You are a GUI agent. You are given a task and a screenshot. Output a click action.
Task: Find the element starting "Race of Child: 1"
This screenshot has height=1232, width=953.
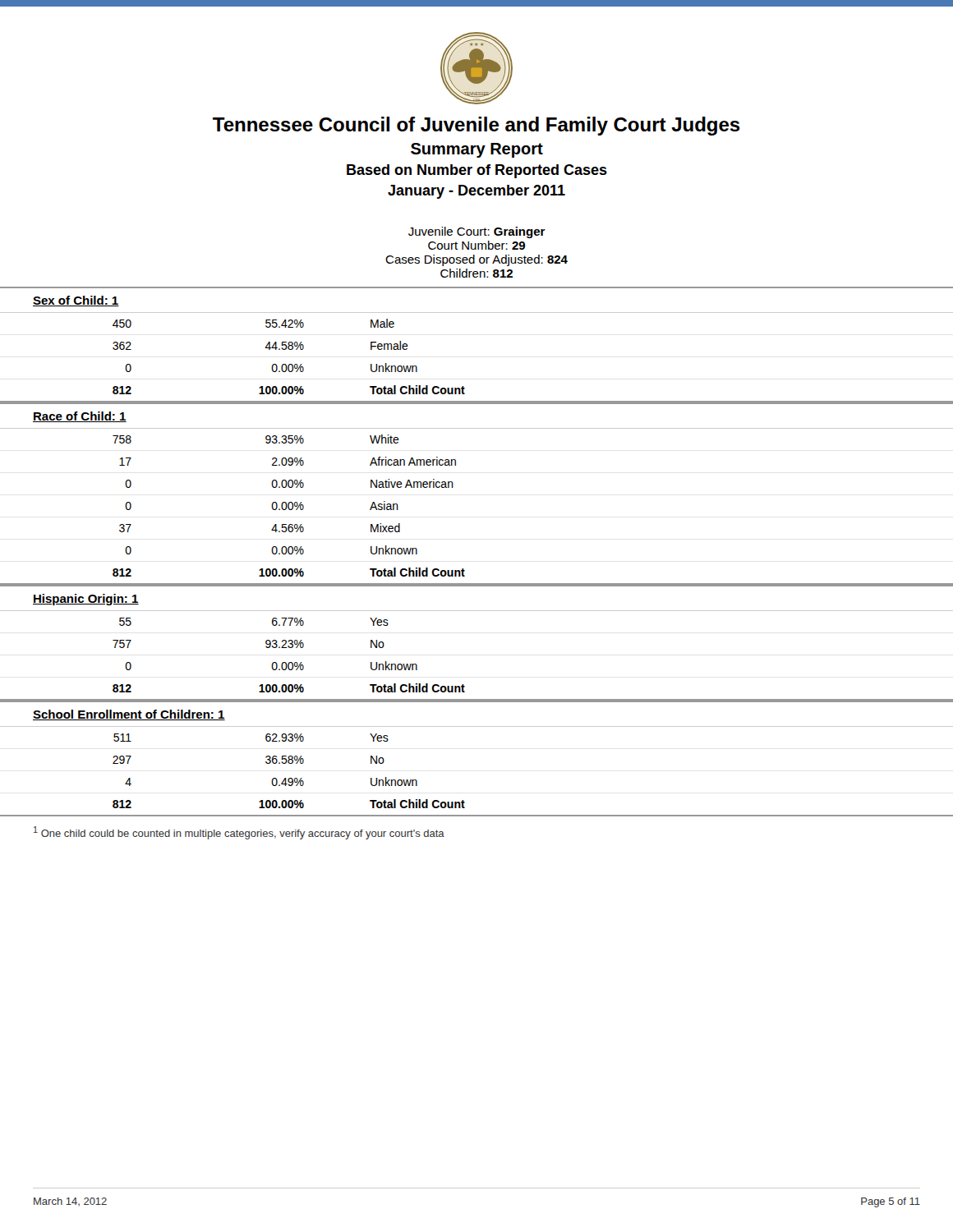[x=79, y=416]
